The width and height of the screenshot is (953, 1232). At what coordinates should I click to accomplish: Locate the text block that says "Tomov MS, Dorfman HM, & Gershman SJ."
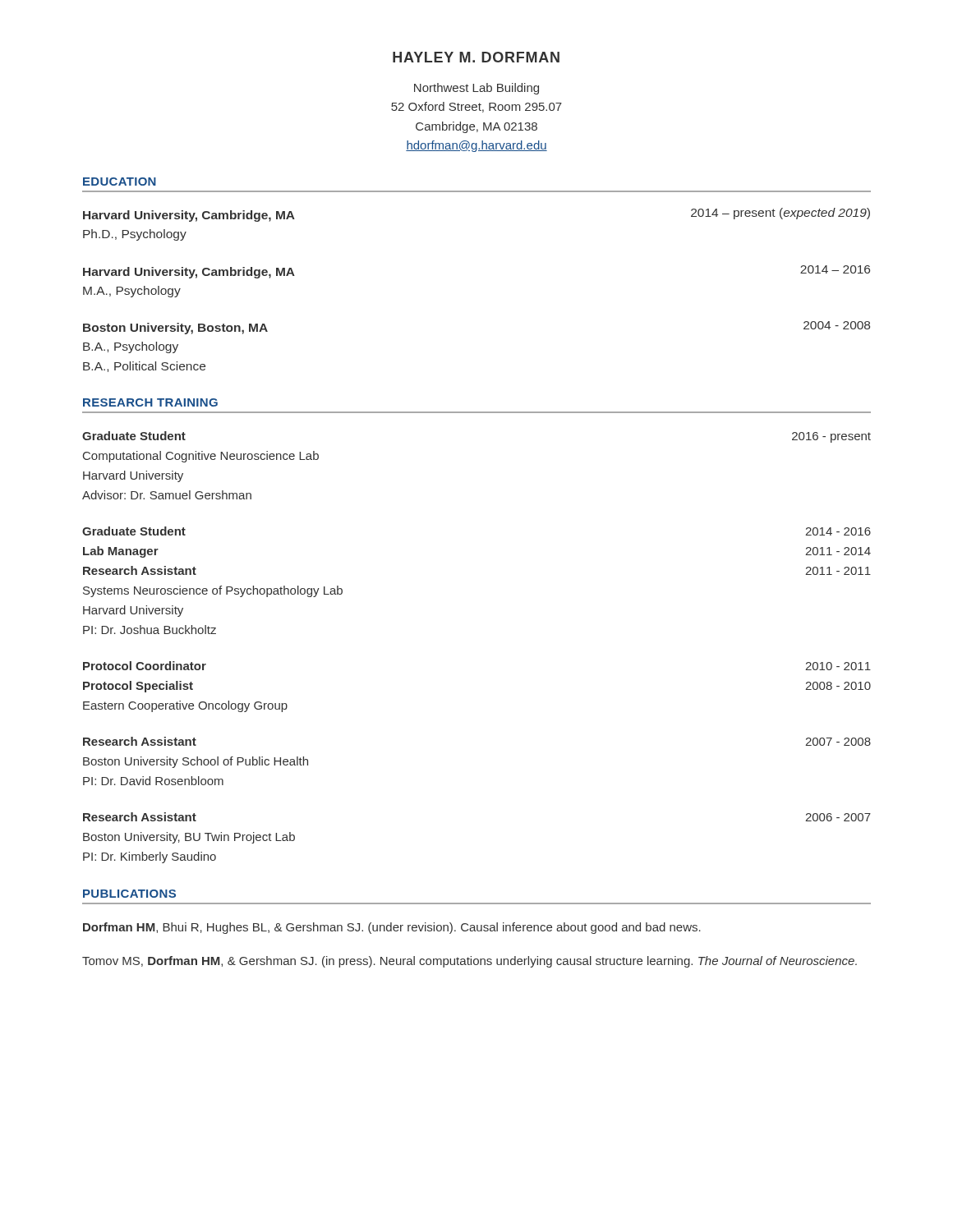470,961
